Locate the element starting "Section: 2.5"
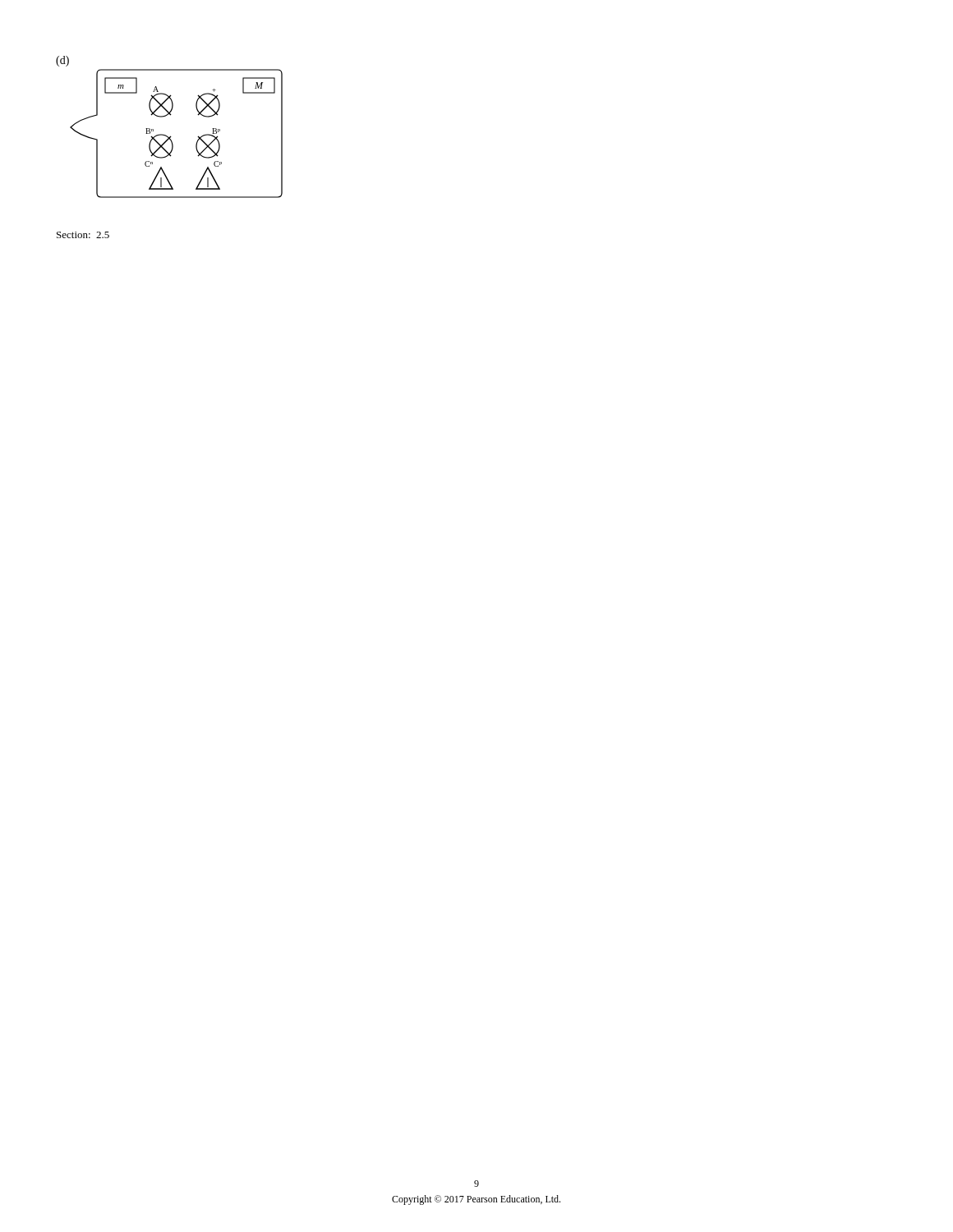 click(83, 234)
